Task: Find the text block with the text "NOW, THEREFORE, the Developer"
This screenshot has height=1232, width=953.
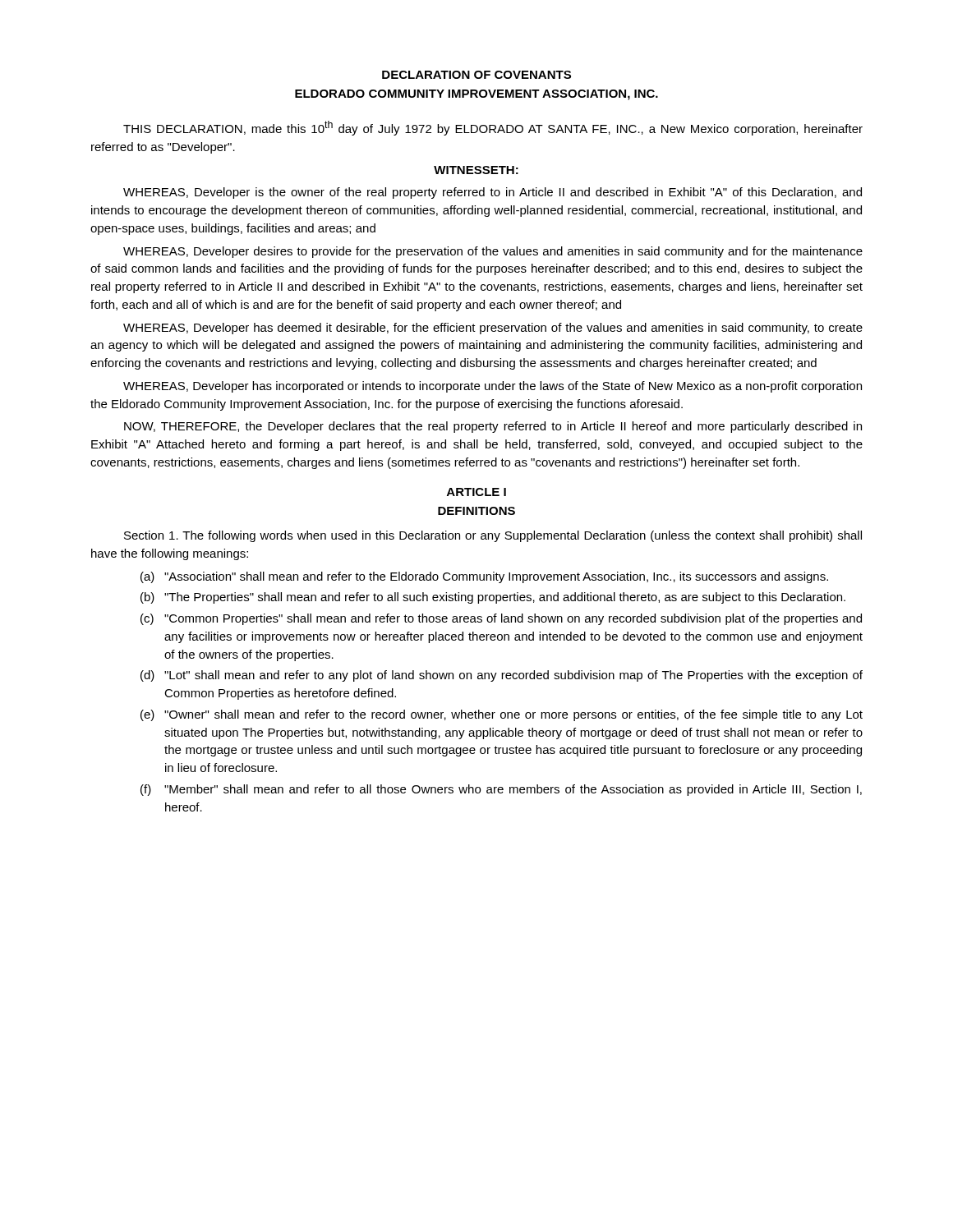Action: (476, 444)
